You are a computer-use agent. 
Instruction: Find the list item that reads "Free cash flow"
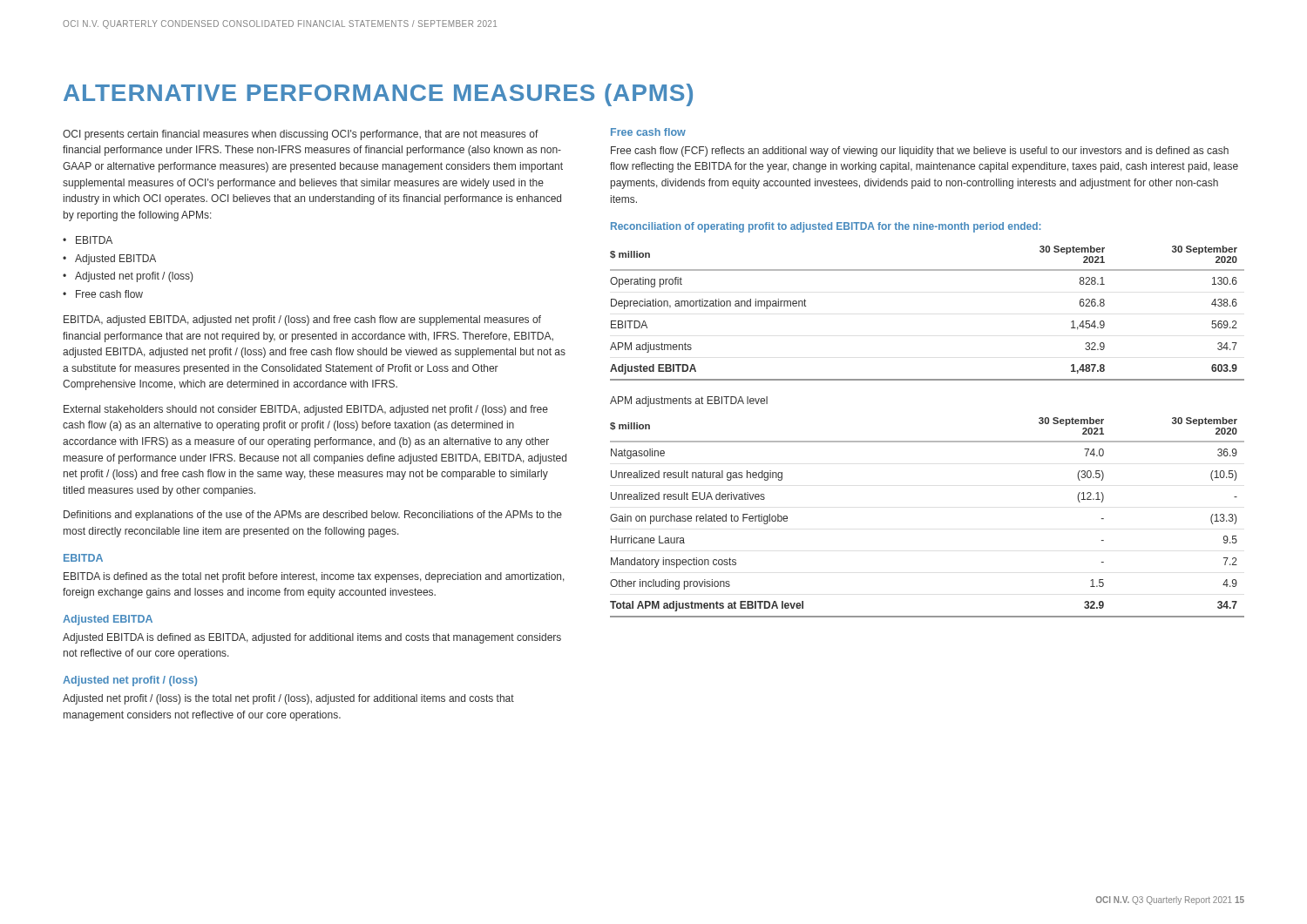(109, 294)
